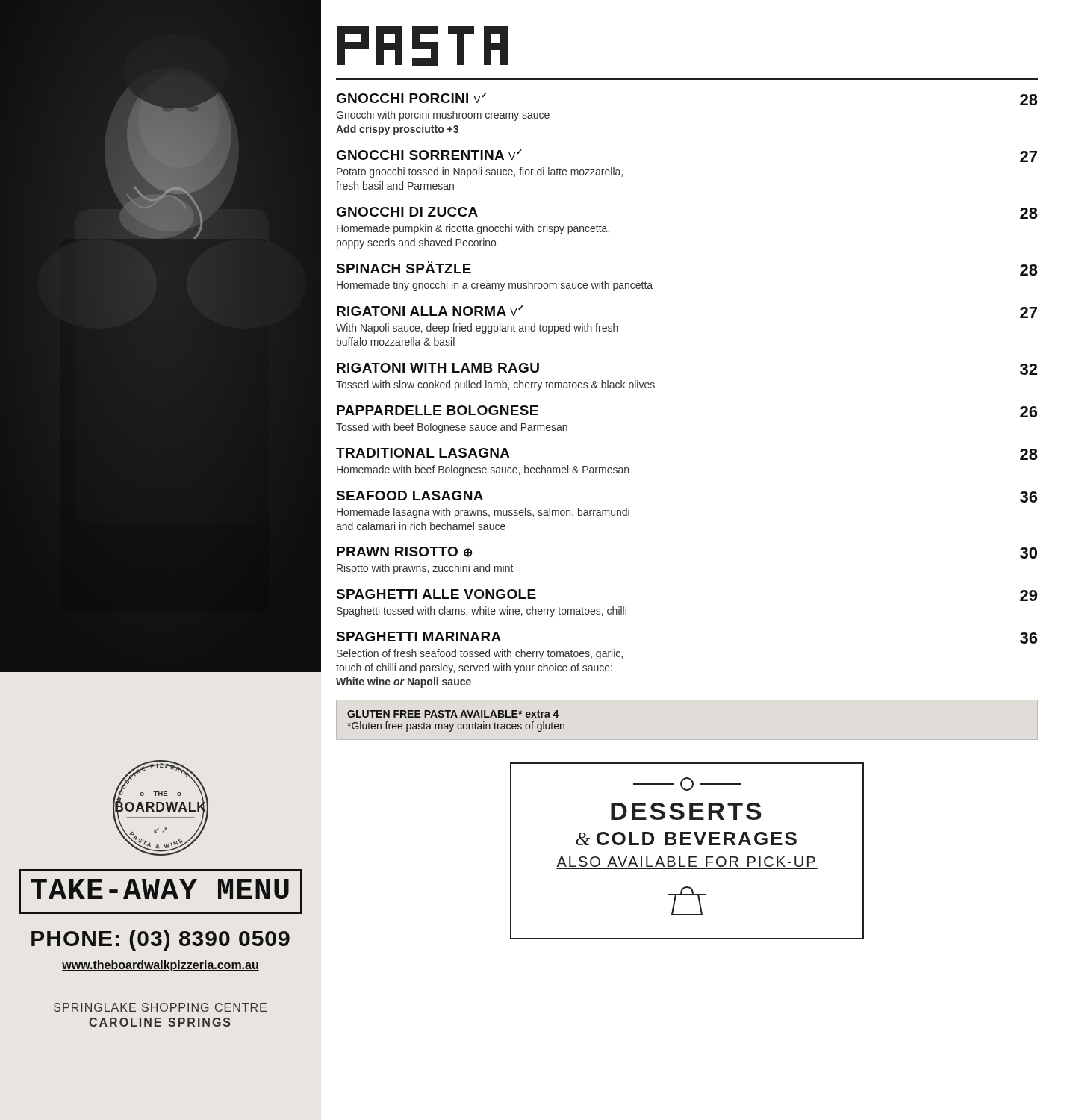Find the text block starting "PRAWN RISOTTO ⊕"
Image resolution: width=1067 pixels, height=1120 pixels.
(x=407, y=552)
